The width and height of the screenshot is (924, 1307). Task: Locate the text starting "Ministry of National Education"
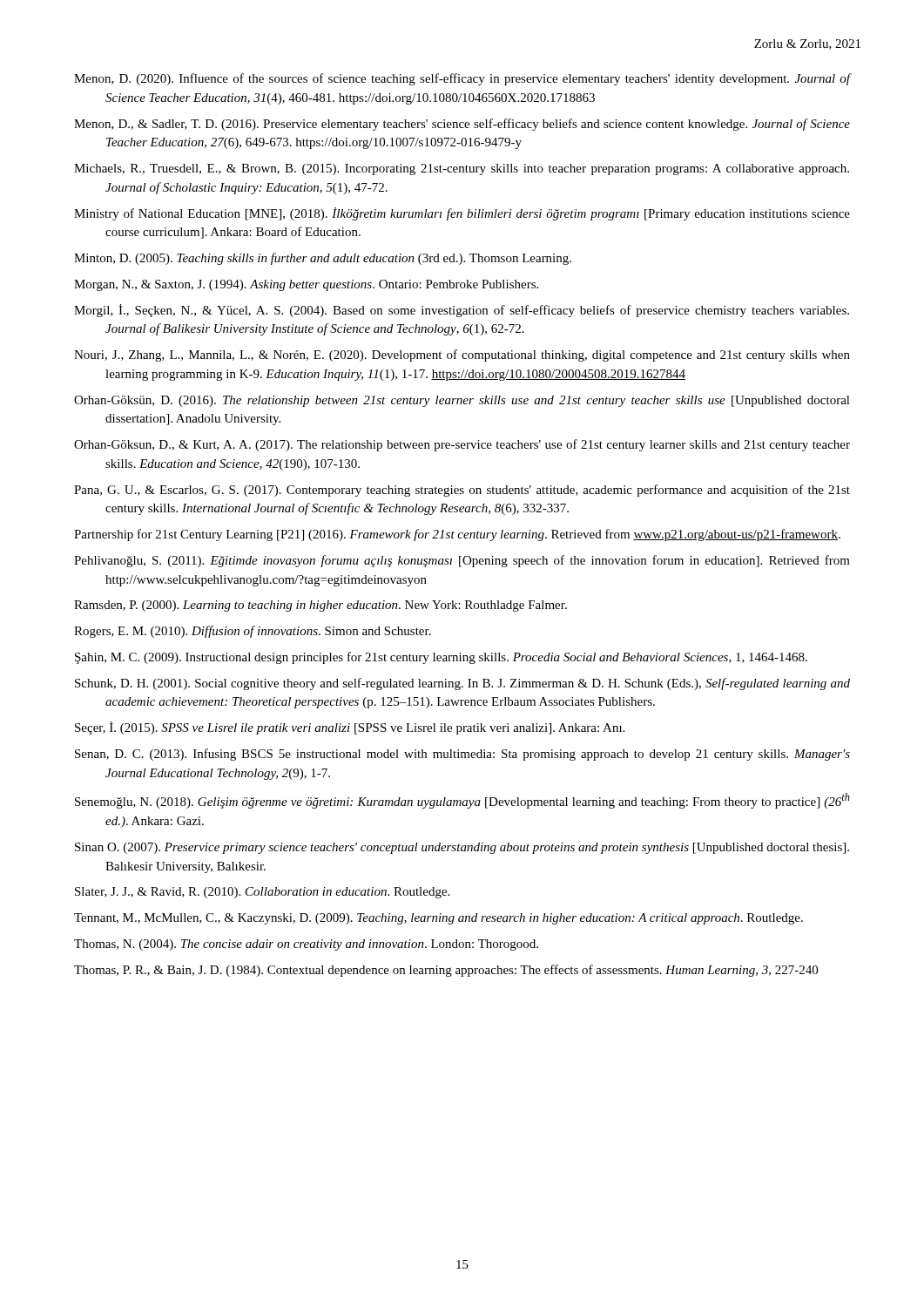tap(462, 223)
